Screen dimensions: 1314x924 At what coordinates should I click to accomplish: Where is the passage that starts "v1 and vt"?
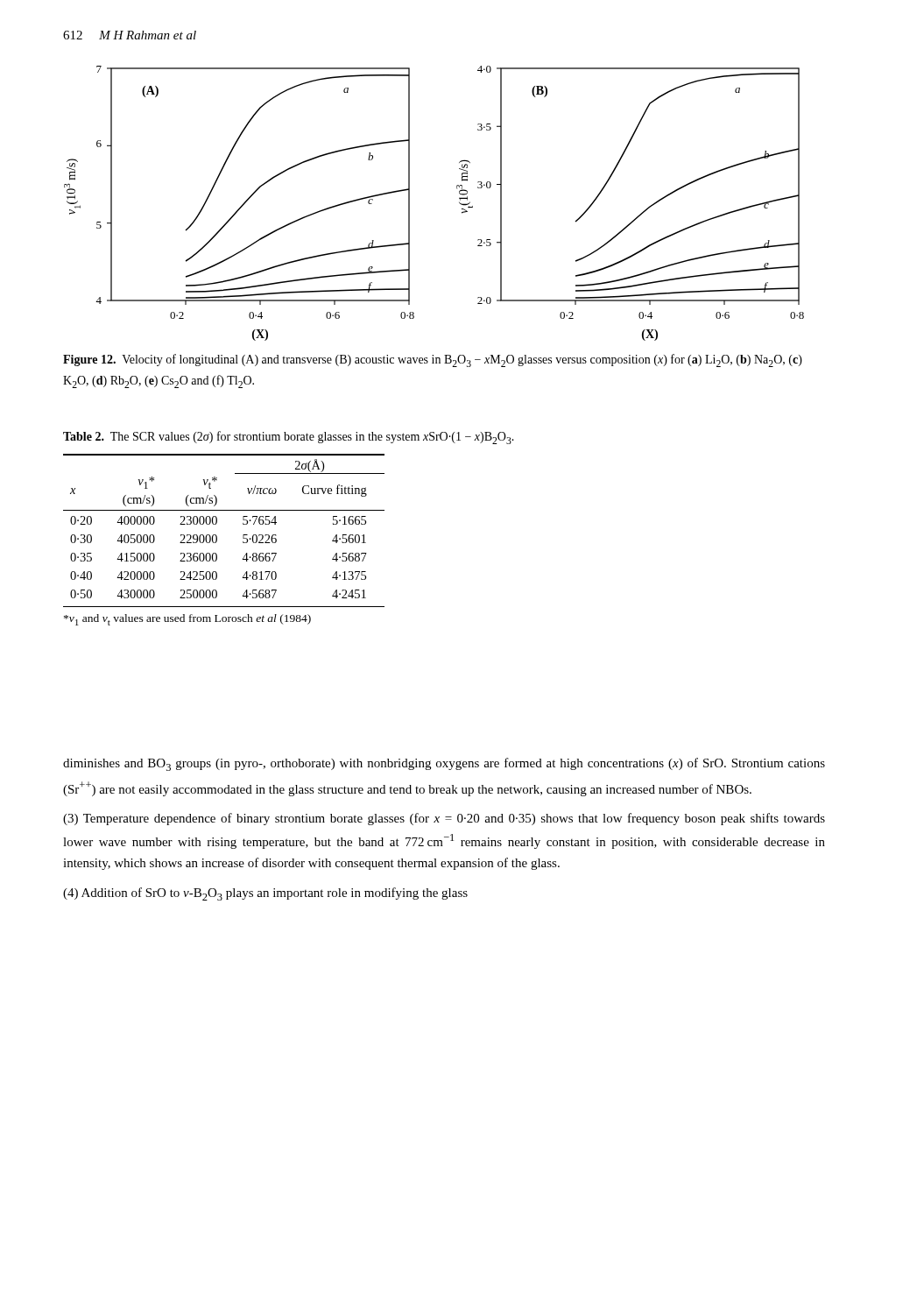187,619
